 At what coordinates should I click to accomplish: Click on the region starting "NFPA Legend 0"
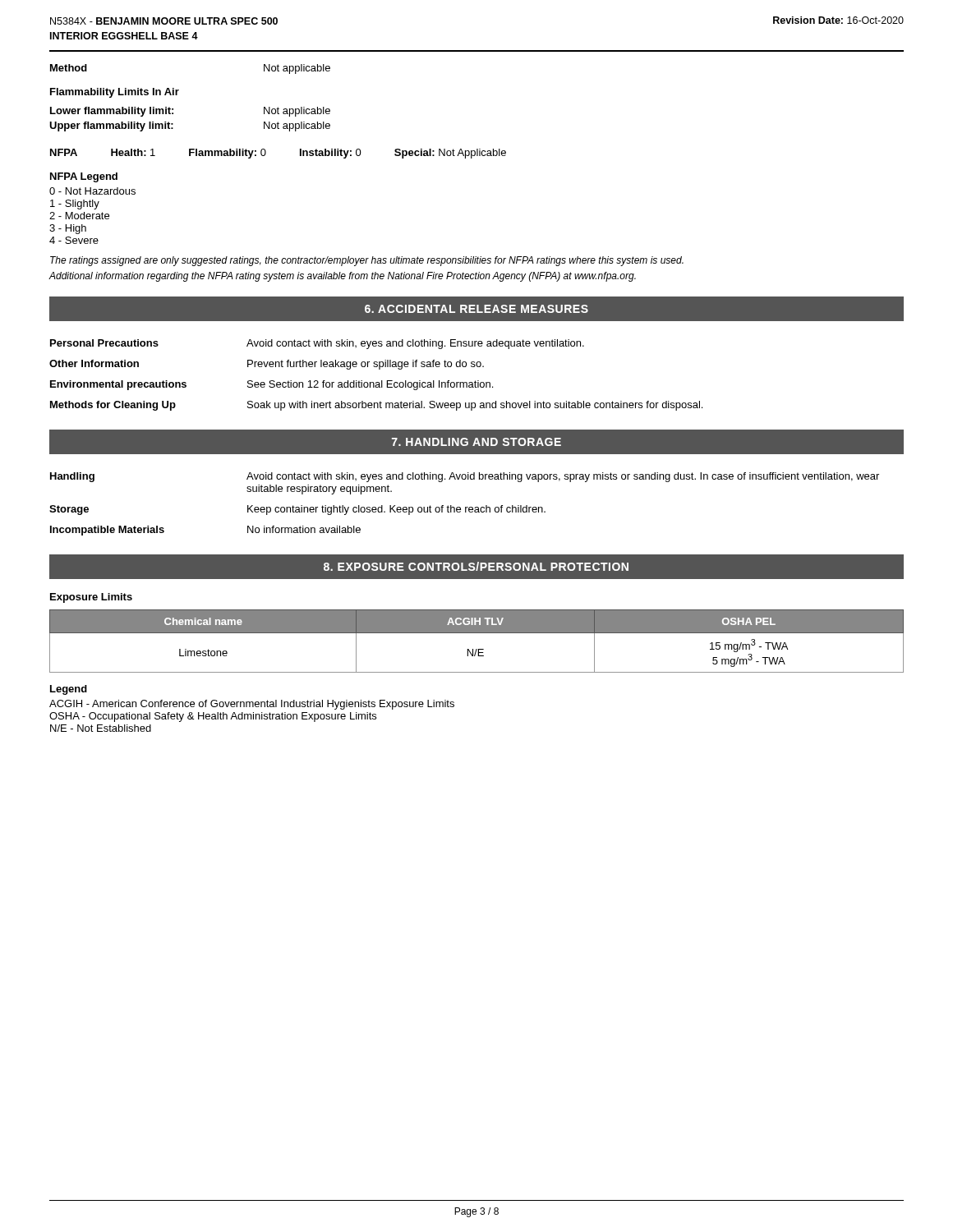point(84,177)
